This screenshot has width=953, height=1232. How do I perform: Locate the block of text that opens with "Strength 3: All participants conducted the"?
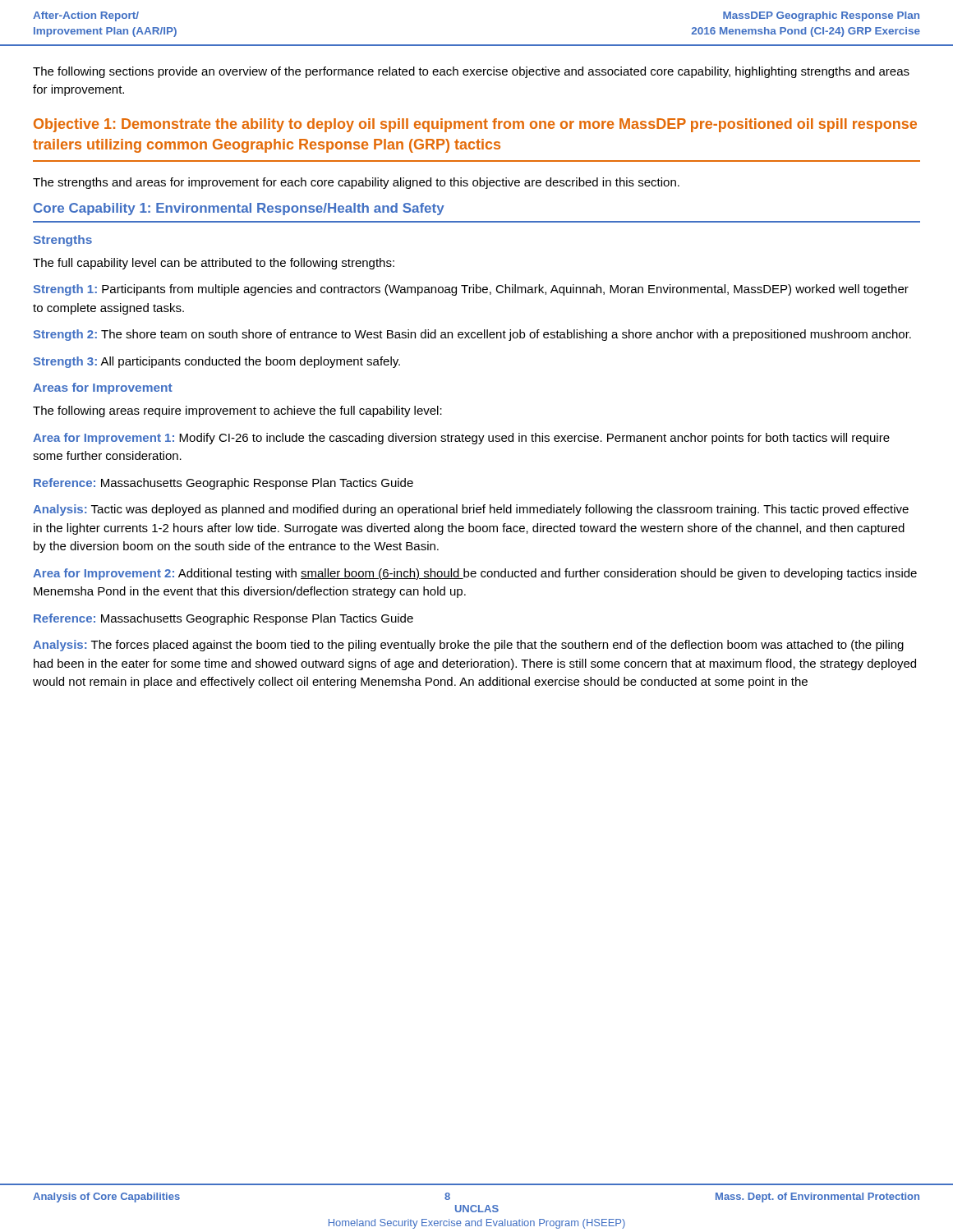pos(217,361)
